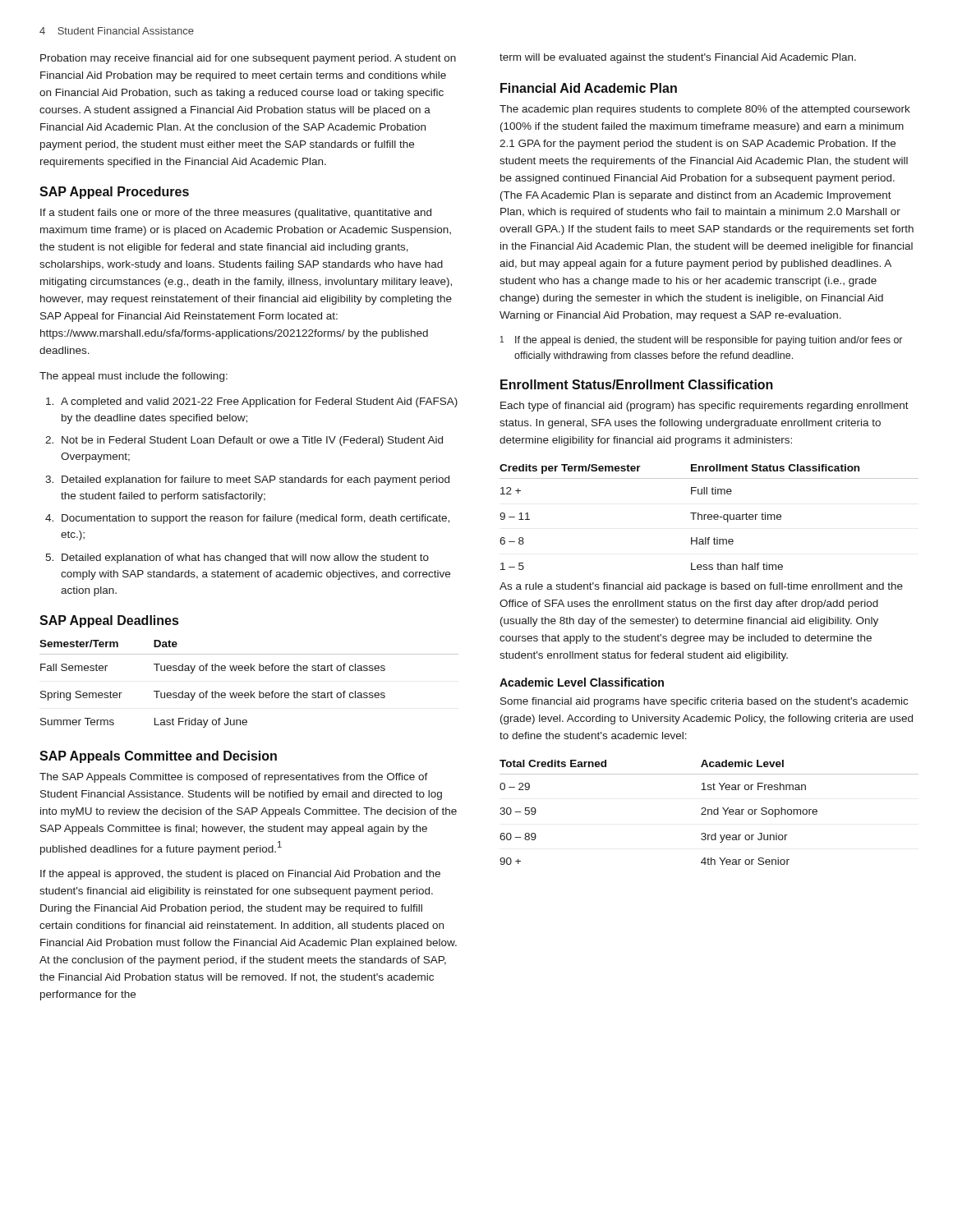953x1232 pixels.
Task: Find the section header that reads "SAP Appeals Committee and"
Action: pos(249,757)
